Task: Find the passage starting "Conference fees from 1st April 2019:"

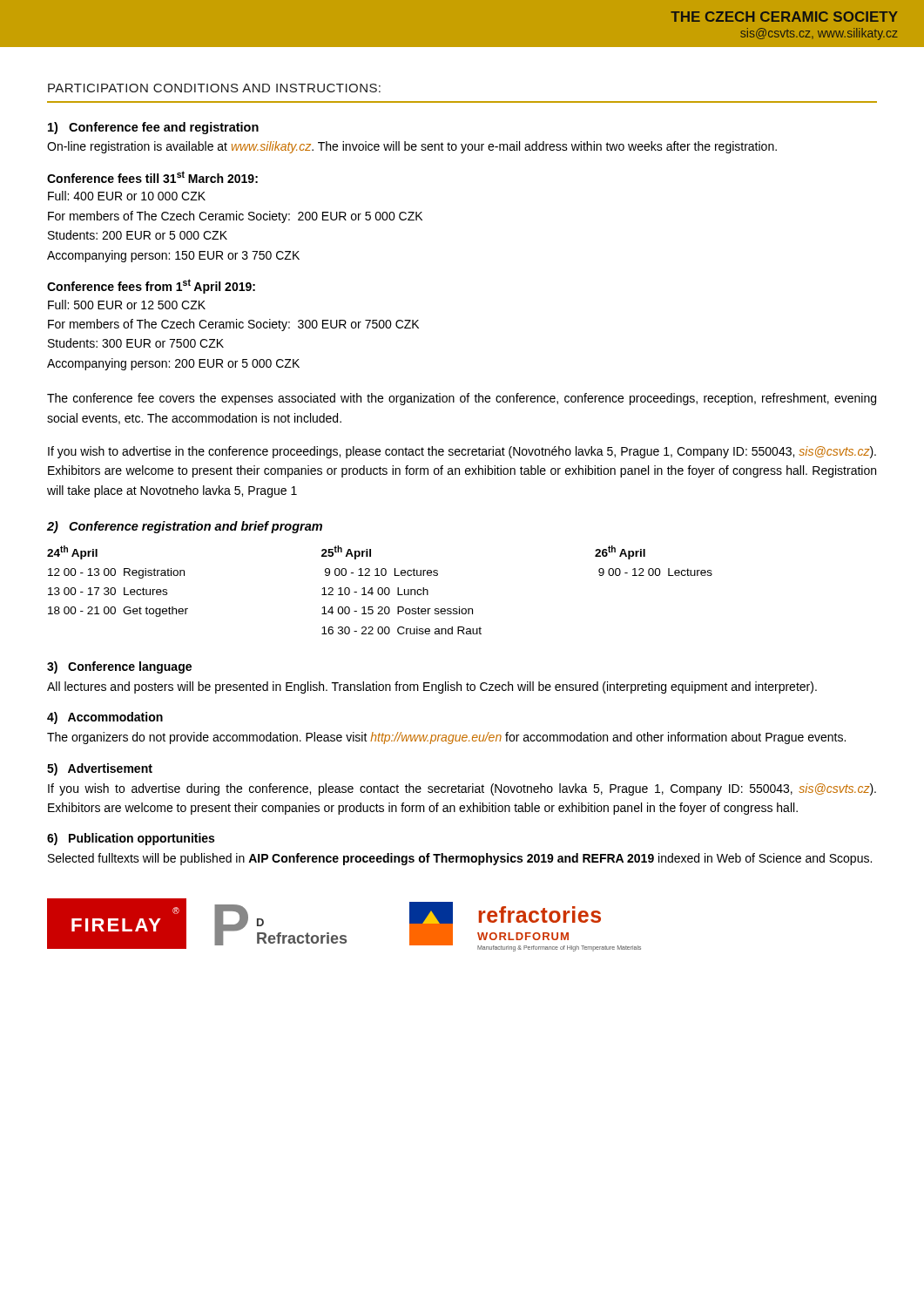Action: click(x=151, y=285)
